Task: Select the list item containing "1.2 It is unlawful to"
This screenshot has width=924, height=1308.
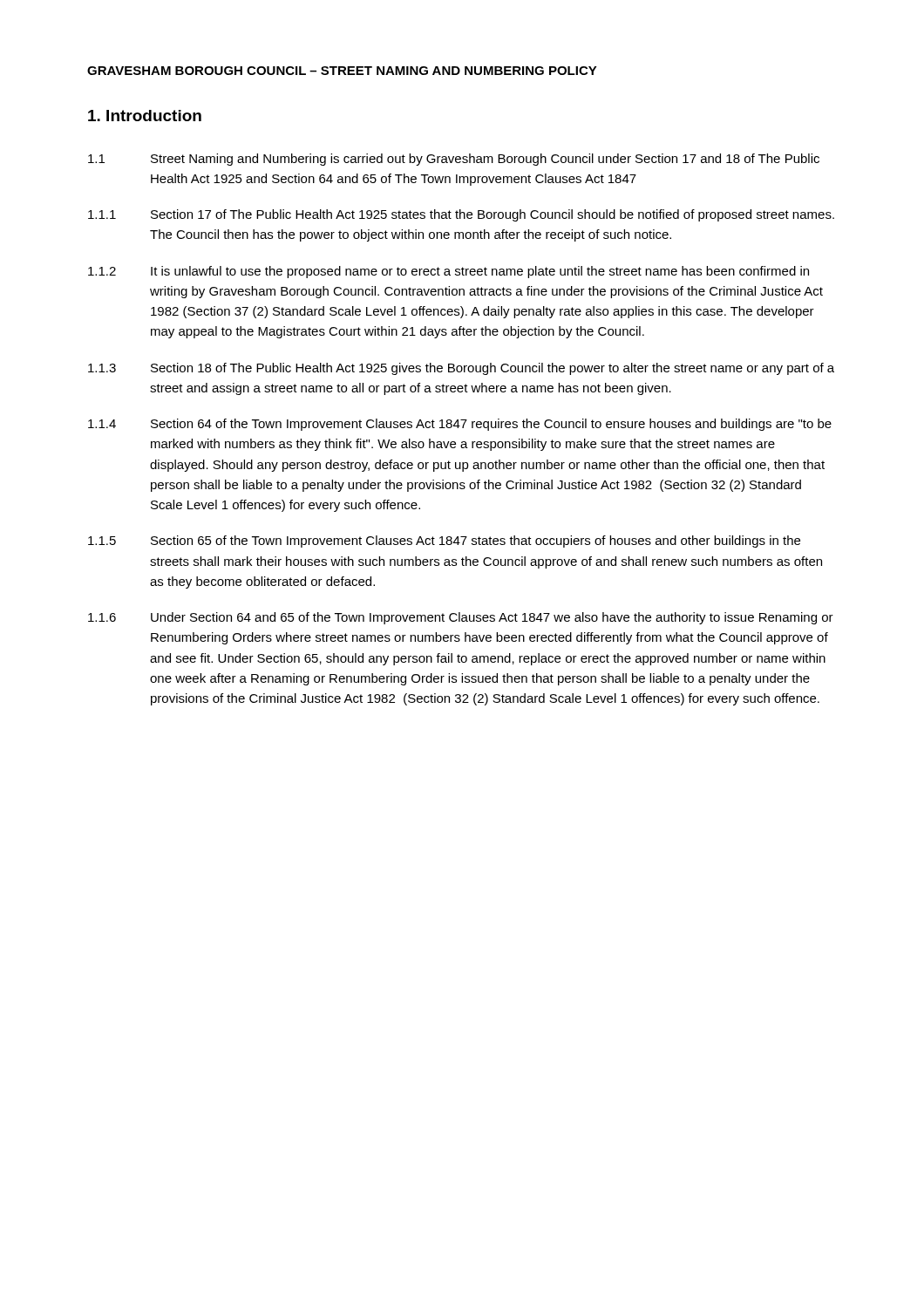Action: pos(462,301)
